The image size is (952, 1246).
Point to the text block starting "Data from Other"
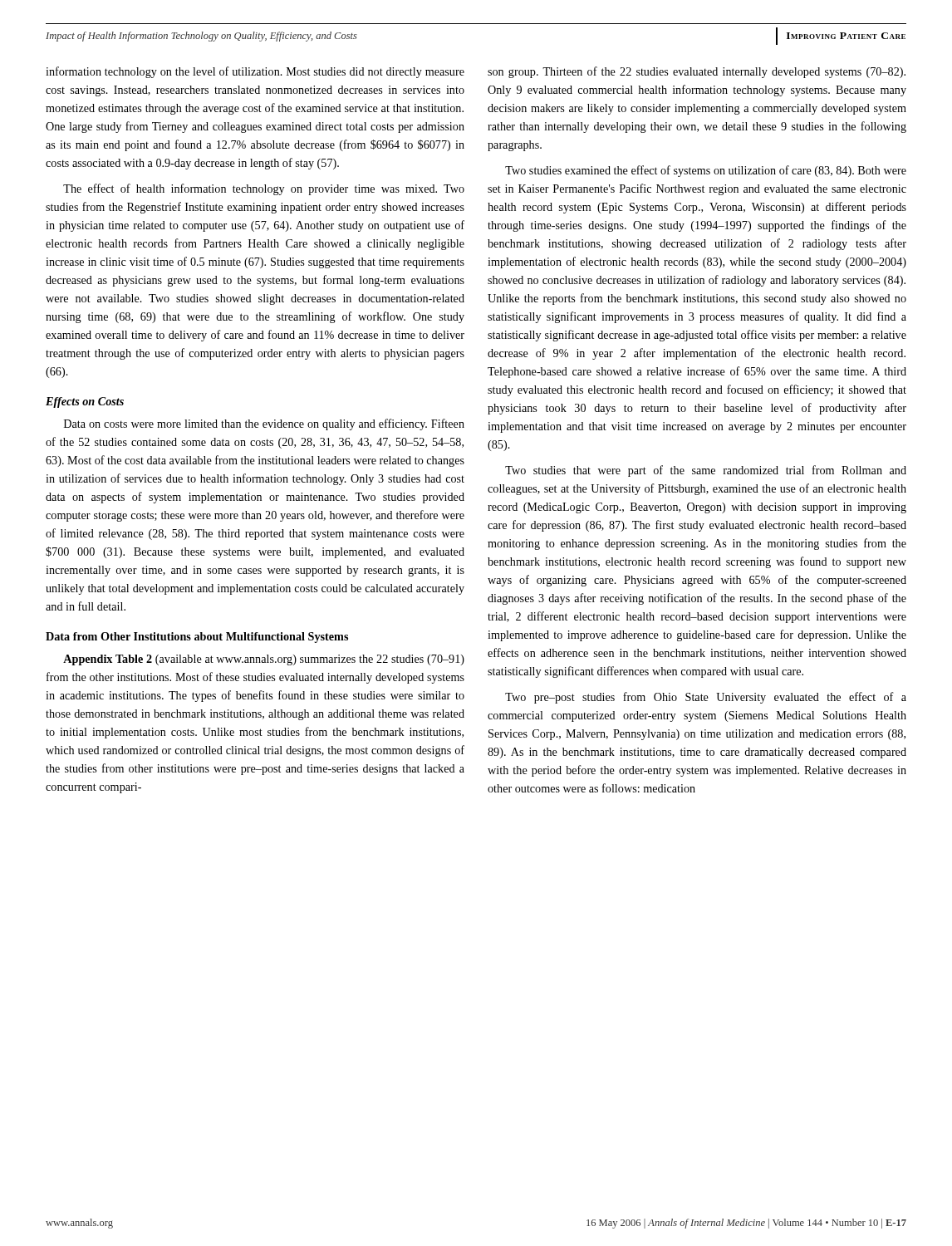[x=197, y=636]
